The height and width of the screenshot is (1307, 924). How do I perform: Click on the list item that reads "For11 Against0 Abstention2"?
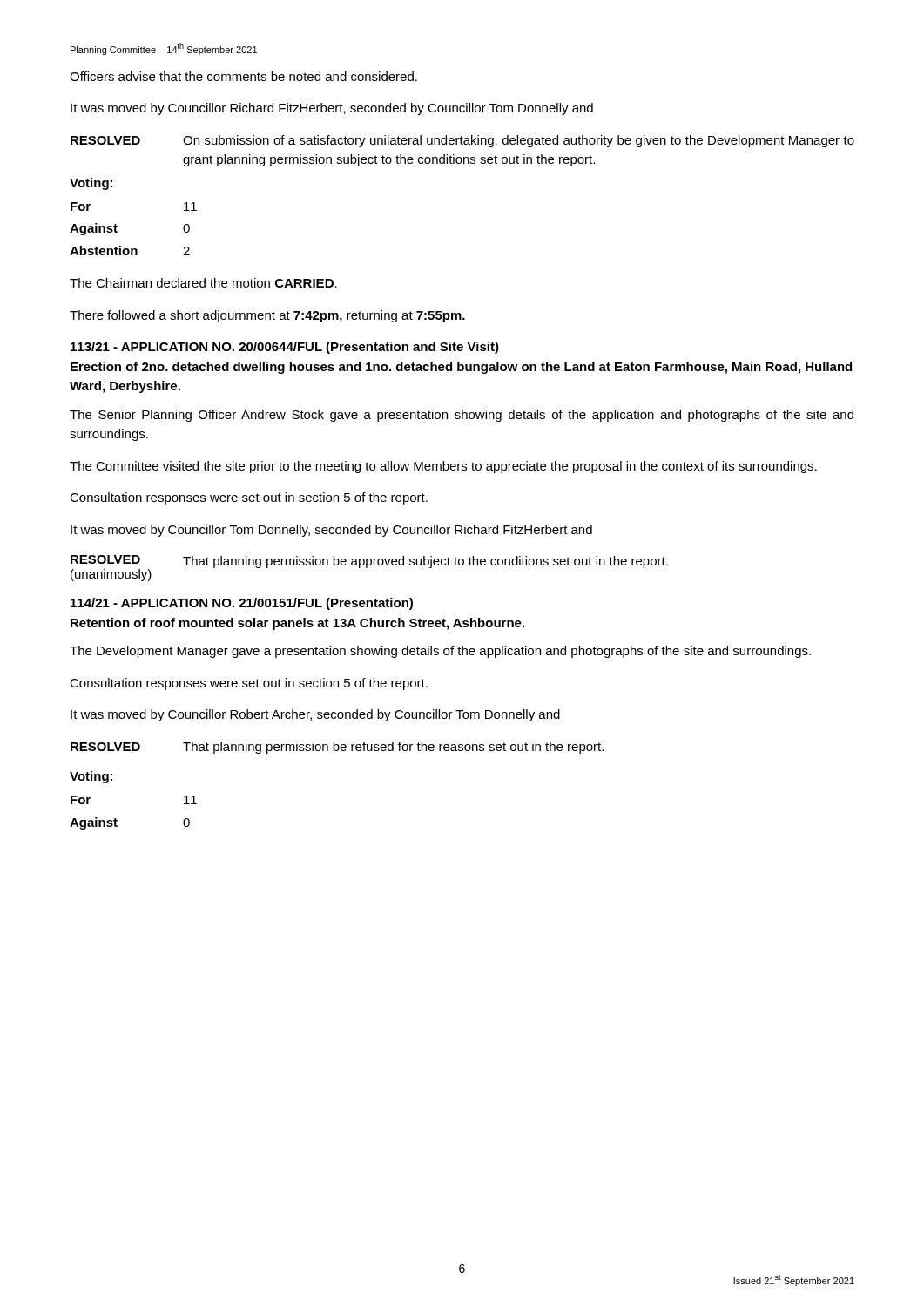(81, 205)
